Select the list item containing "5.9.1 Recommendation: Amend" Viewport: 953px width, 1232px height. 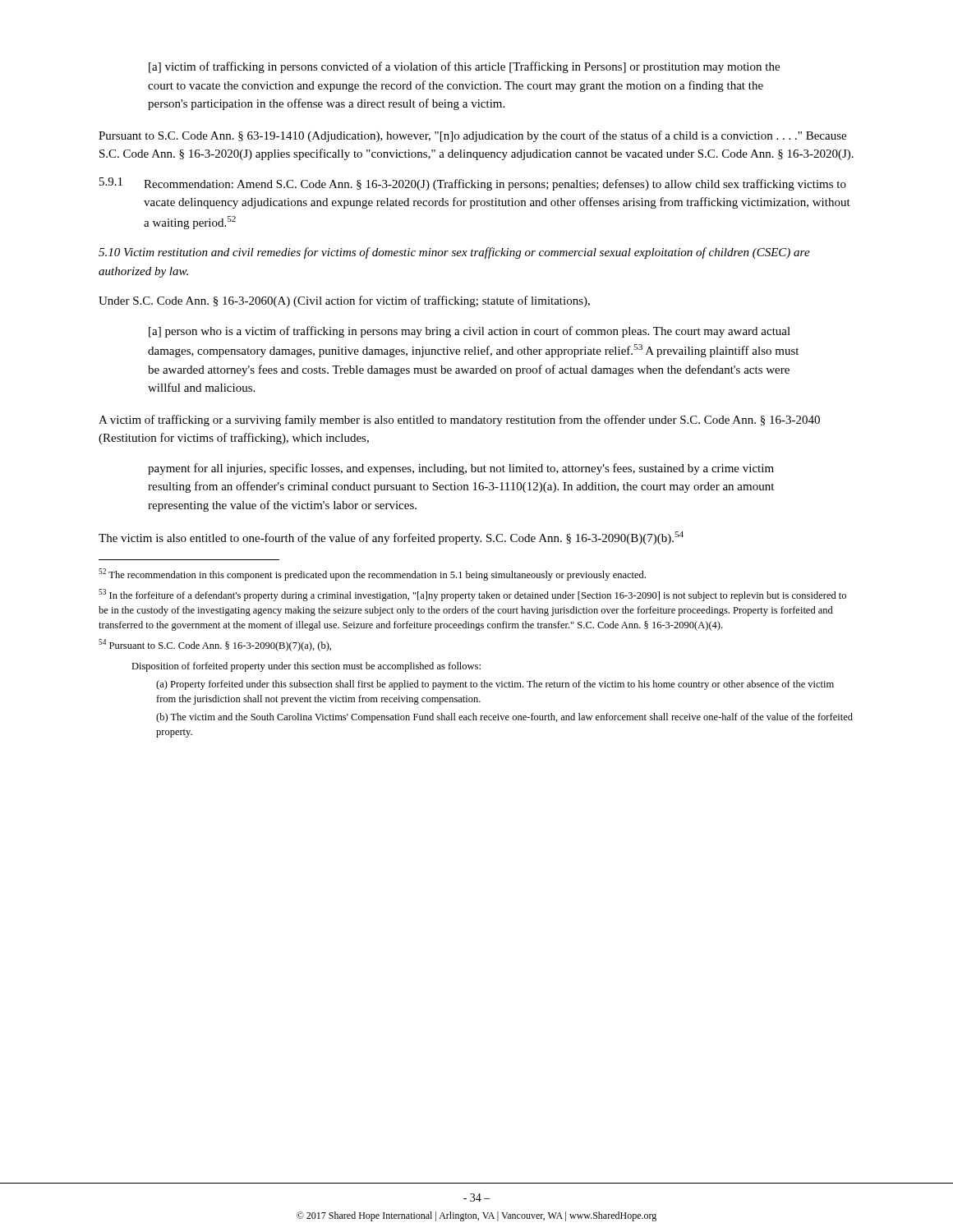pos(476,203)
